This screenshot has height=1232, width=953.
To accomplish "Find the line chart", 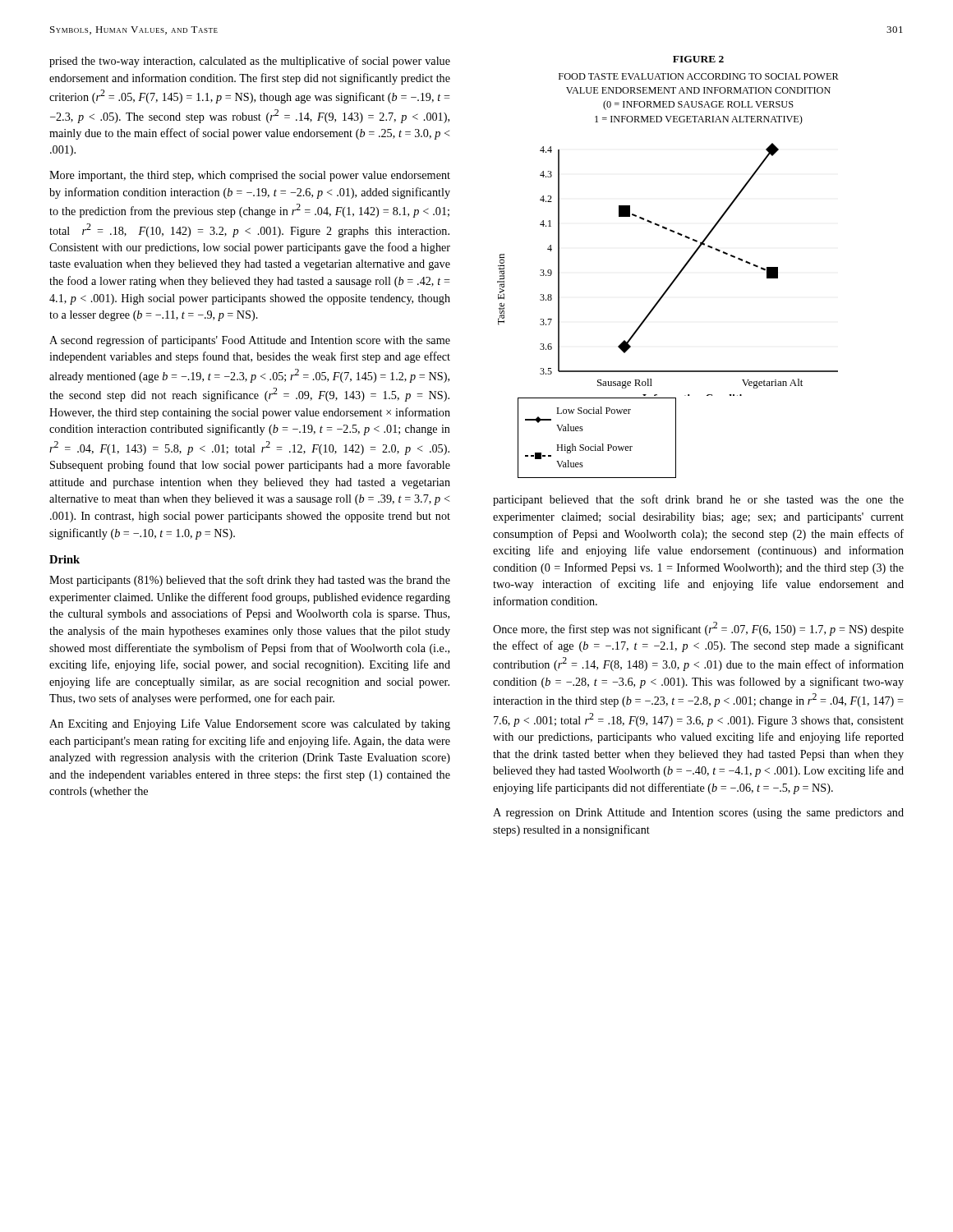I will tap(694, 306).
